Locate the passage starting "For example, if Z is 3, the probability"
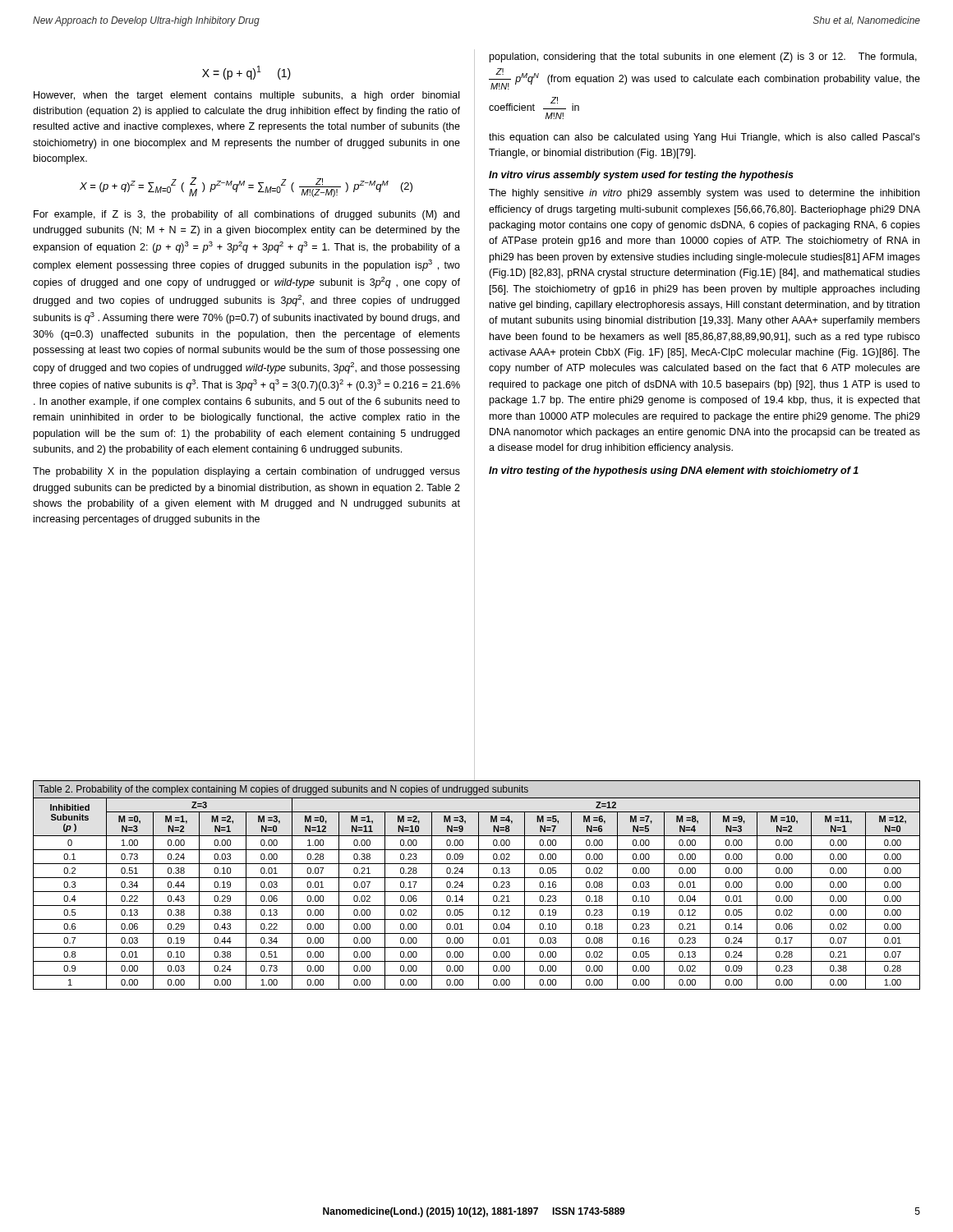The image size is (953, 1232). (x=246, y=332)
